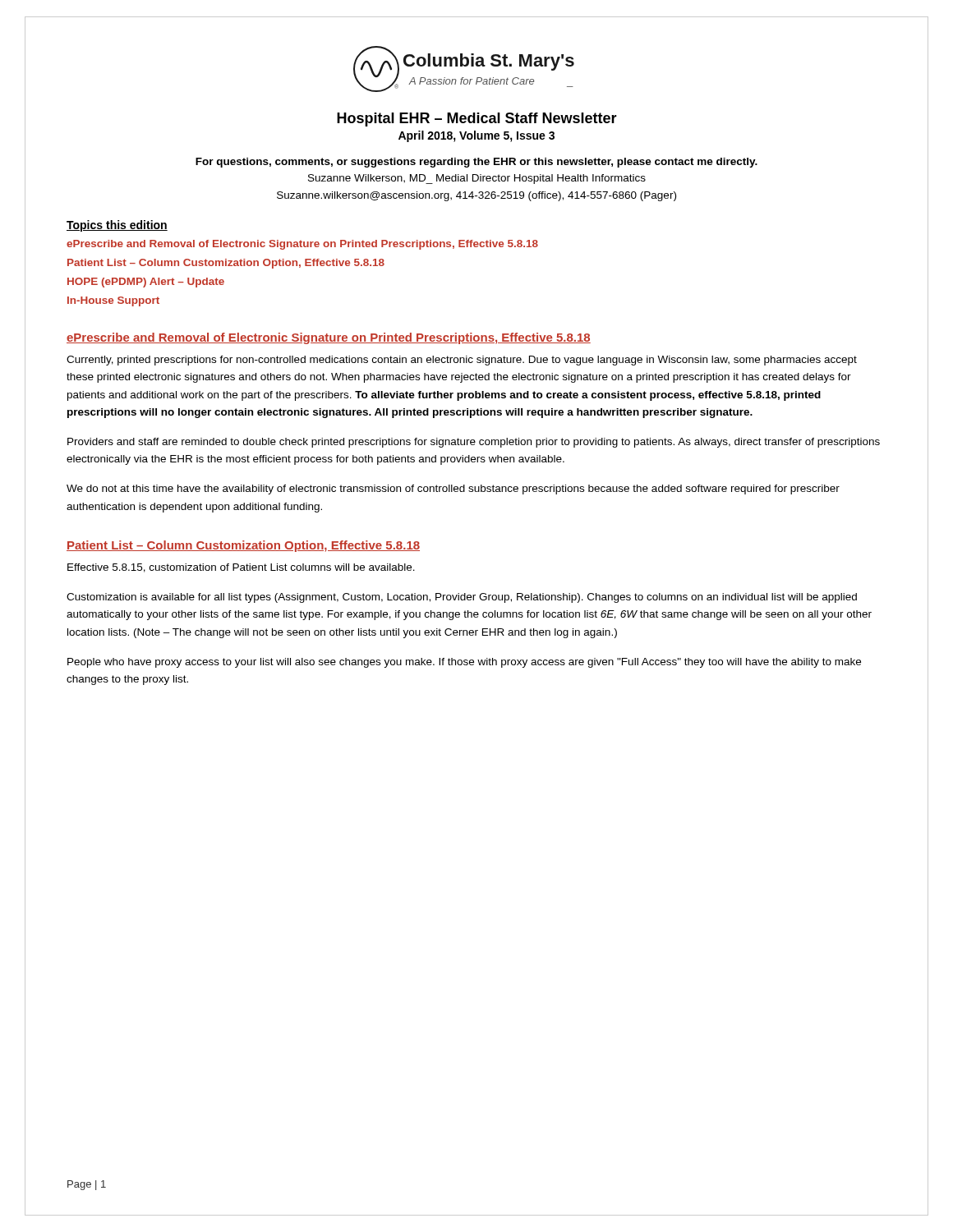
Task: Find the block starting "We do not at"
Action: coord(453,497)
